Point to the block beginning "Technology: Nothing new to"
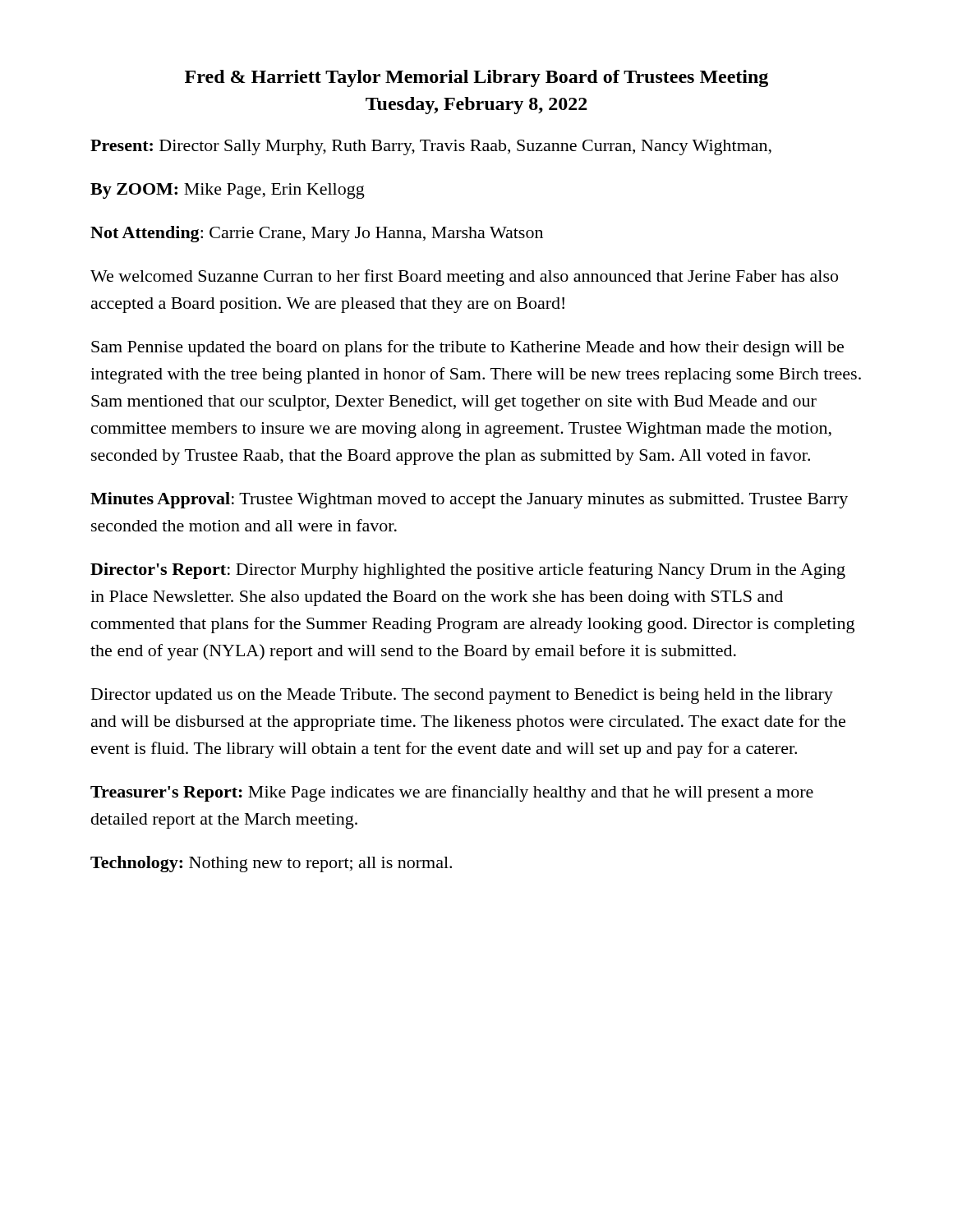 tap(272, 862)
